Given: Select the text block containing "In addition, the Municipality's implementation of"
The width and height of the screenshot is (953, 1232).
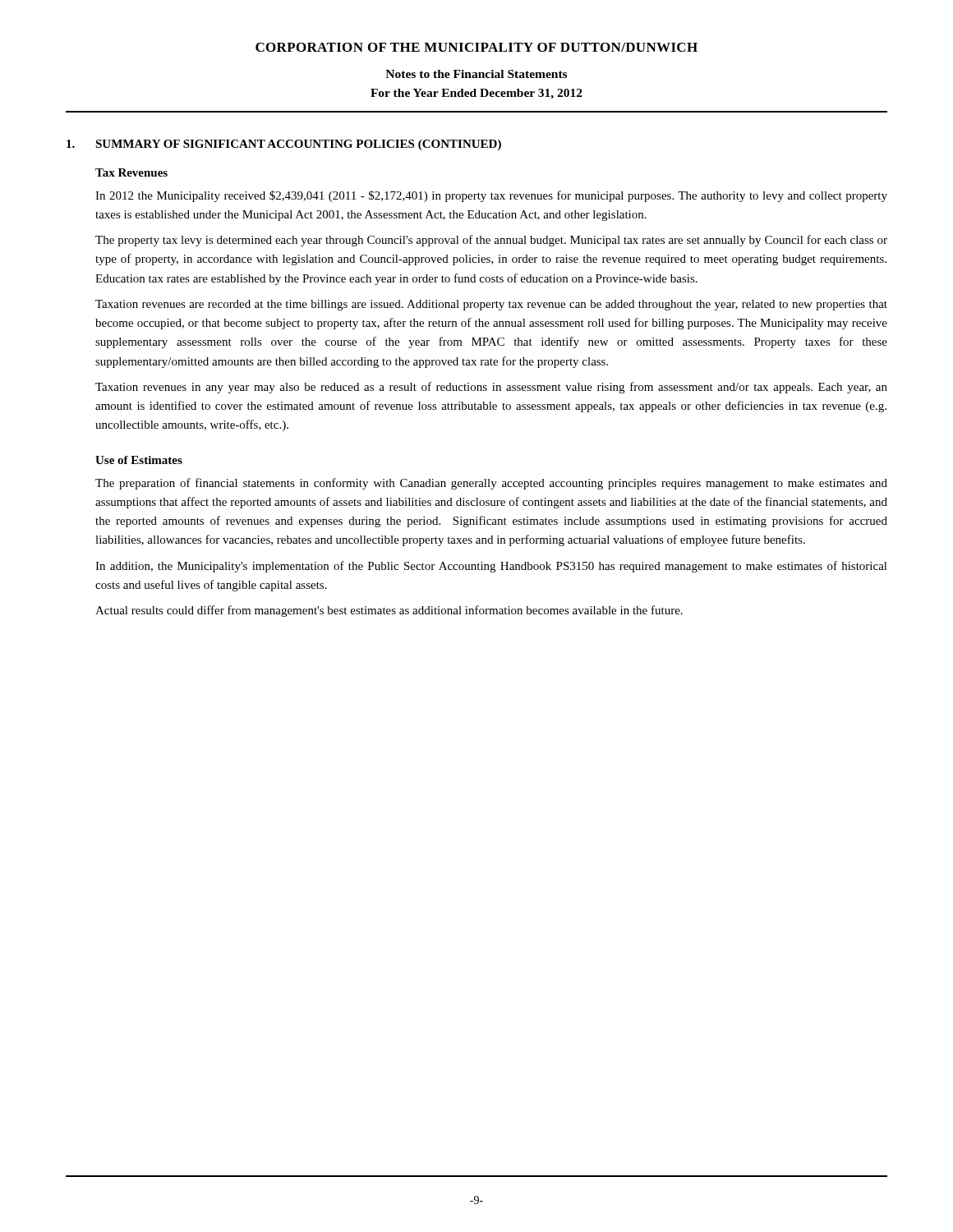Looking at the screenshot, I should point(491,575).
